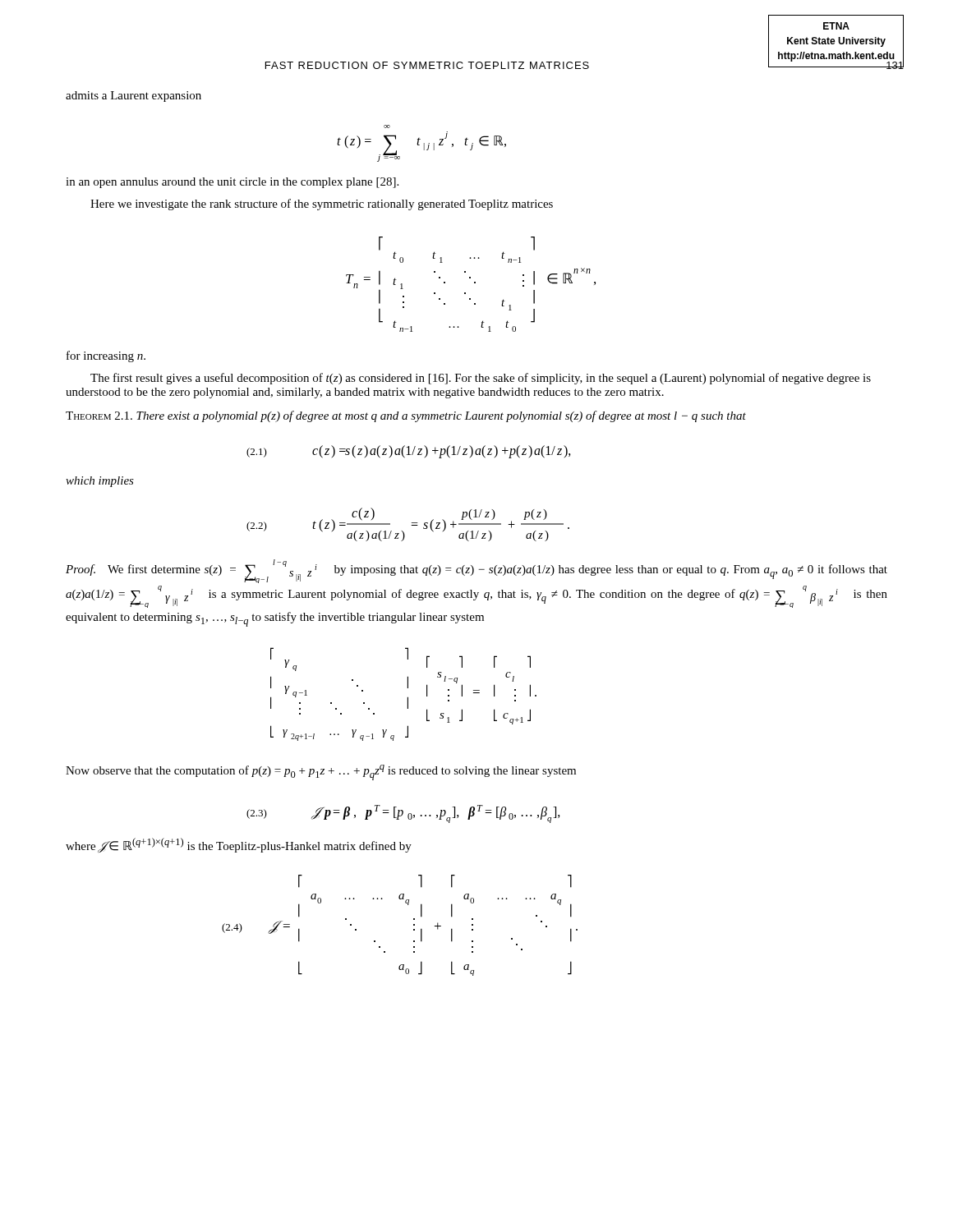Select the text with the text "admits a Laurent expansion"
This screenshot has width=953, height=1232.
click(134, 95)
